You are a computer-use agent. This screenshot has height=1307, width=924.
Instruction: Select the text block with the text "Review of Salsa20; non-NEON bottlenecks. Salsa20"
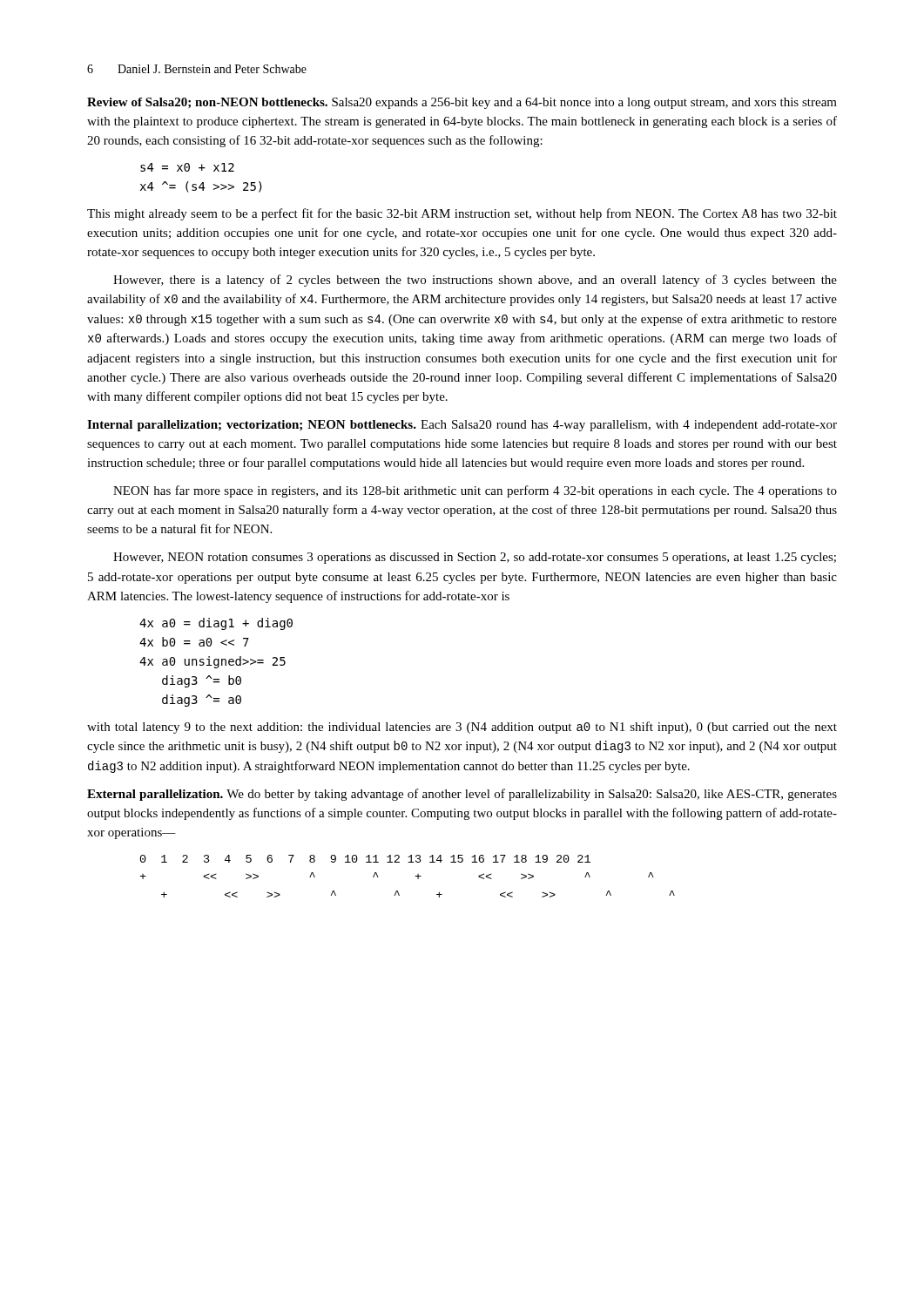pos(462,121)
